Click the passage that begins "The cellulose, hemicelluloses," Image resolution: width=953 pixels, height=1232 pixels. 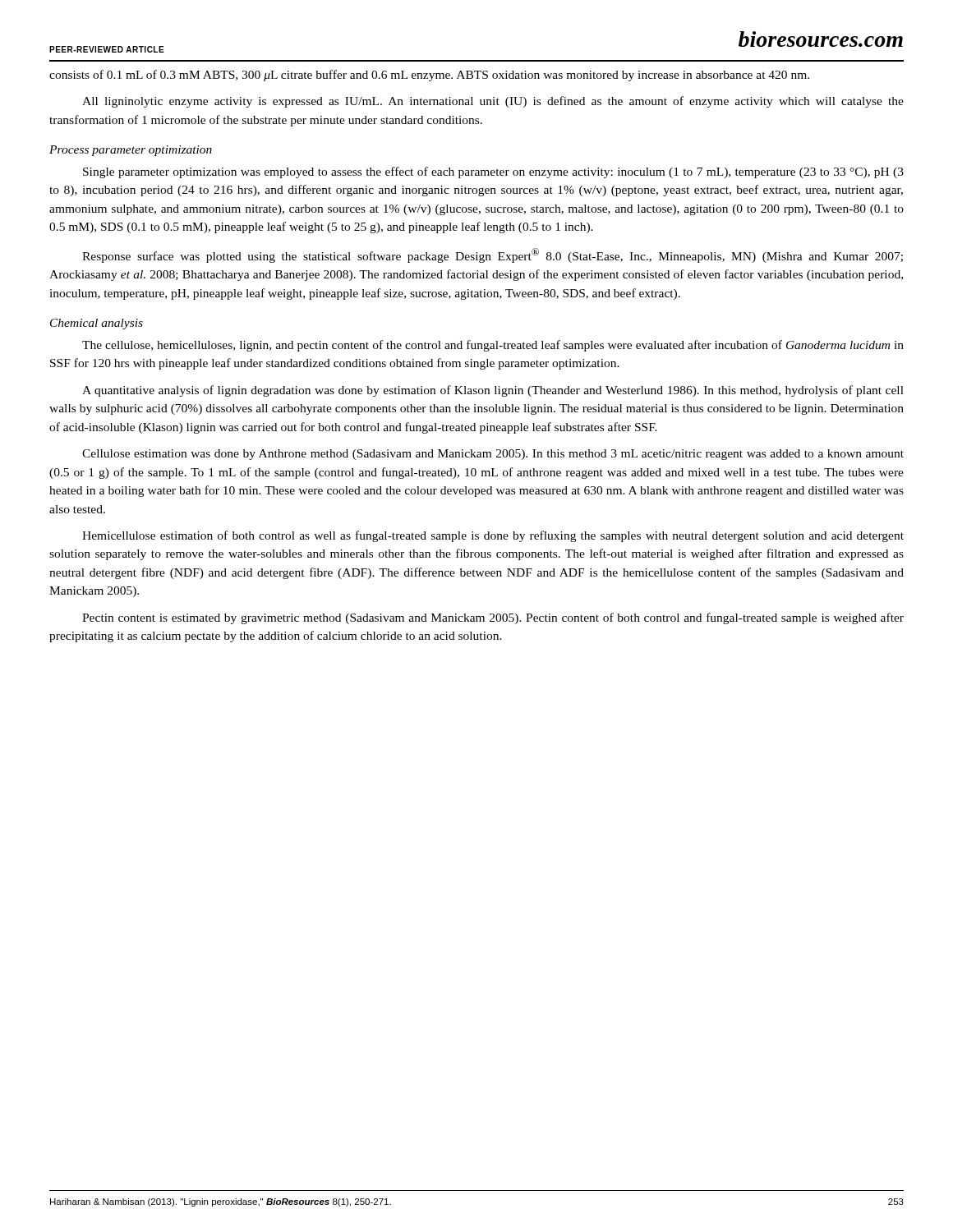pyautogui.click(x=476, y=491)
